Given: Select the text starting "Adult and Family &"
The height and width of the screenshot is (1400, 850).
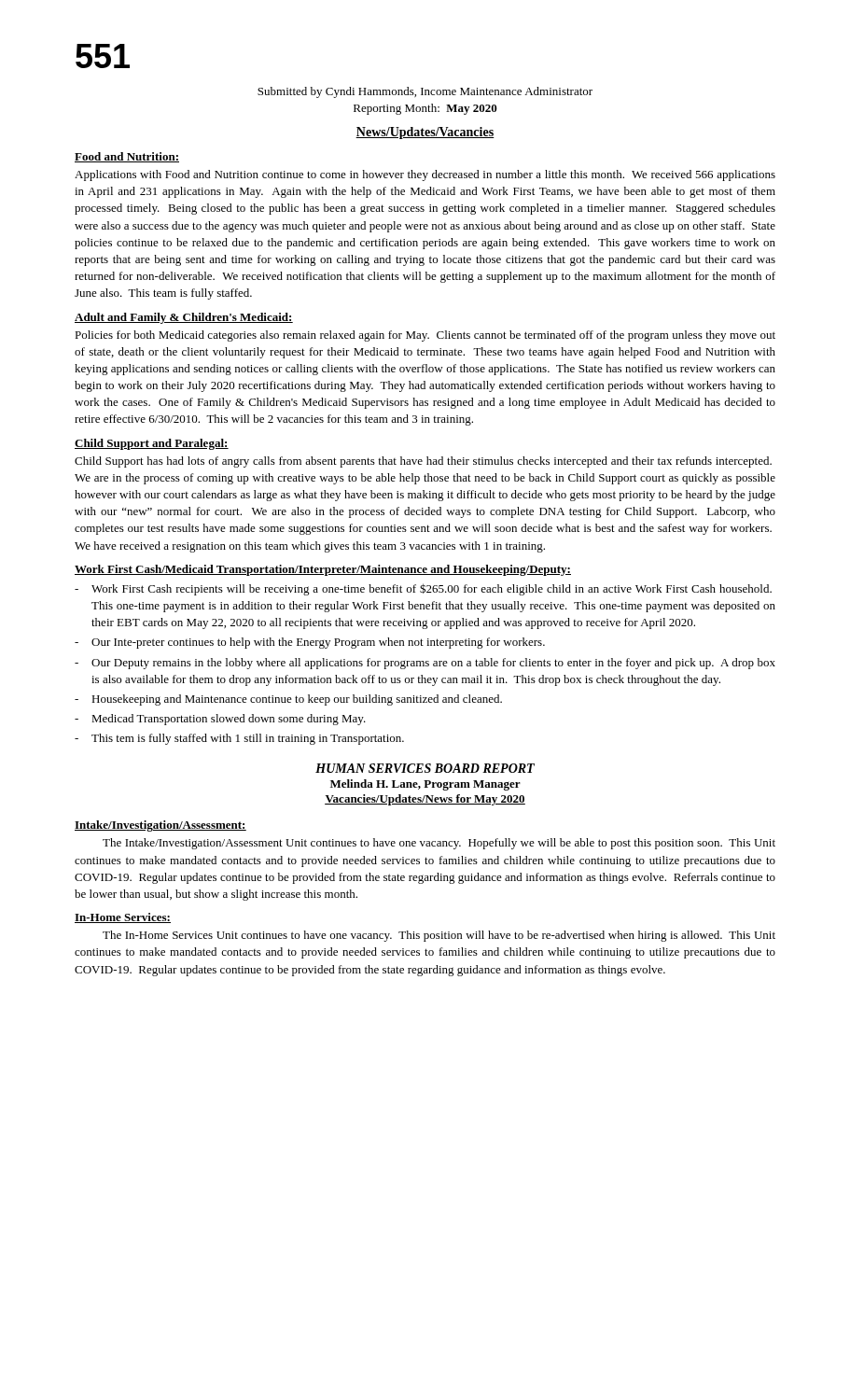Looking at the screenshot, I should click(184, 316).
